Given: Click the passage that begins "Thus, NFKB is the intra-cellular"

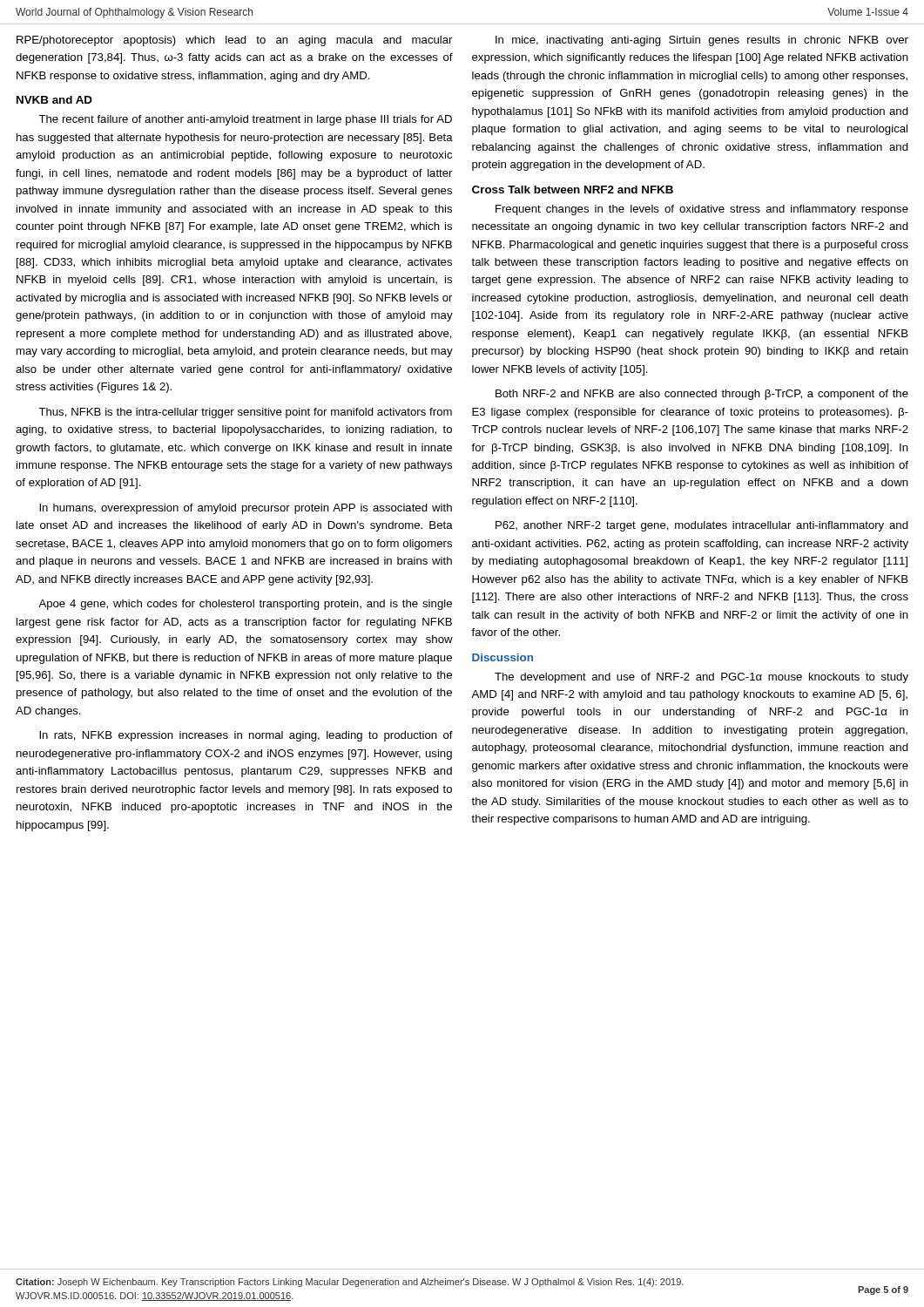Looking at the screenshot, I should coord(234,448).
